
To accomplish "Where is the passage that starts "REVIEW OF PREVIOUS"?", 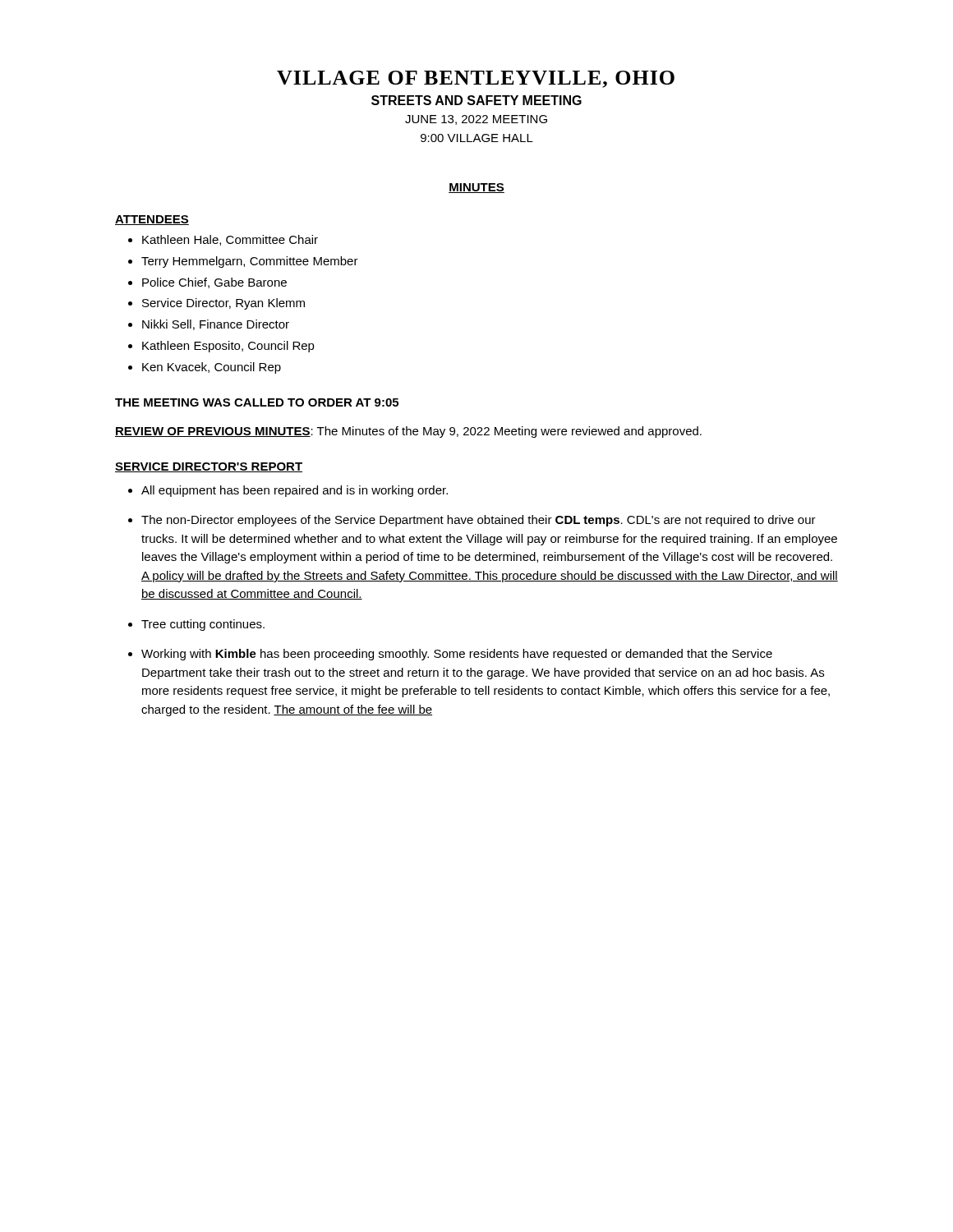I will click(409, 431).
